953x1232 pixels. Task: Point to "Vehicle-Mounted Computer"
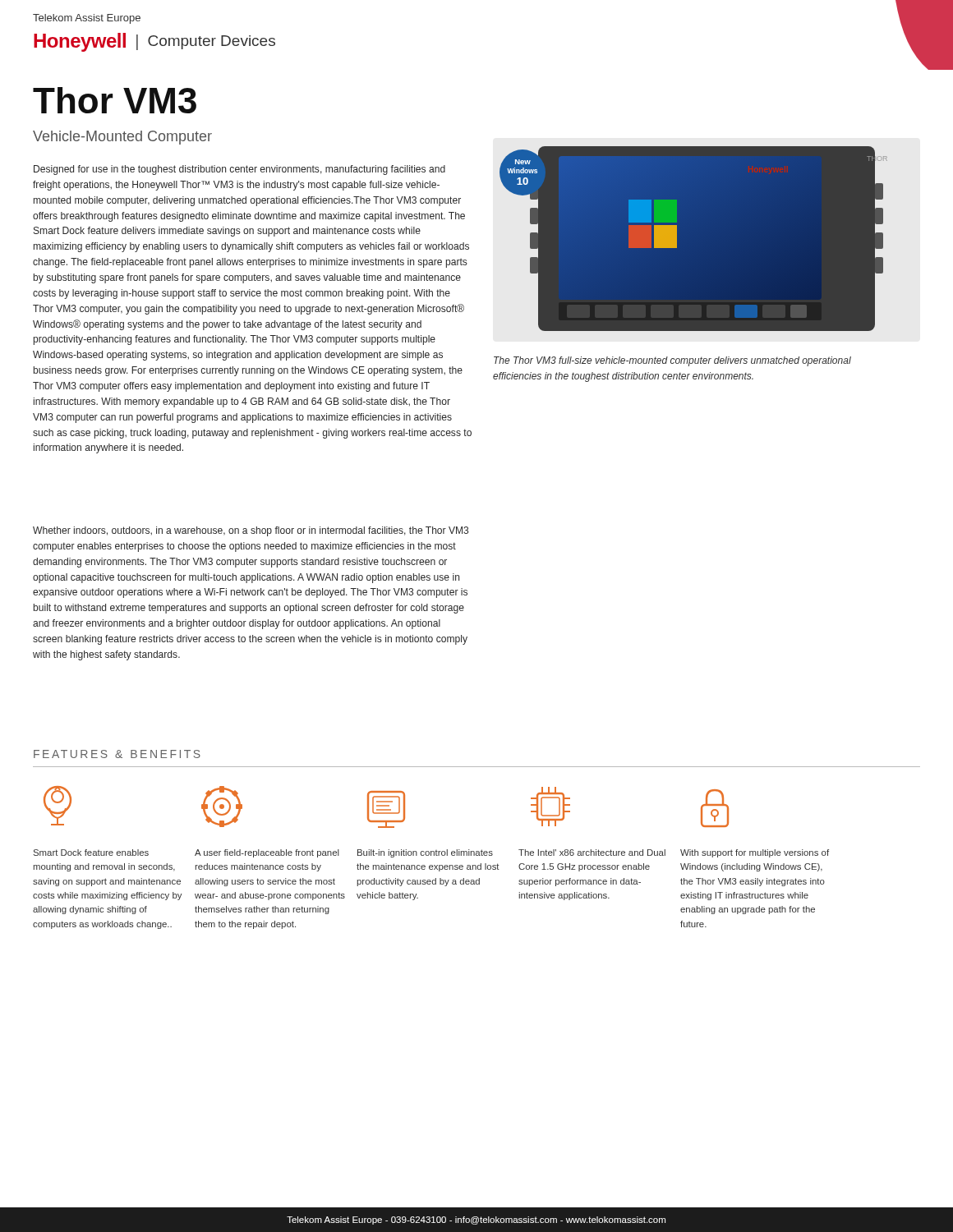click(122, 136)
